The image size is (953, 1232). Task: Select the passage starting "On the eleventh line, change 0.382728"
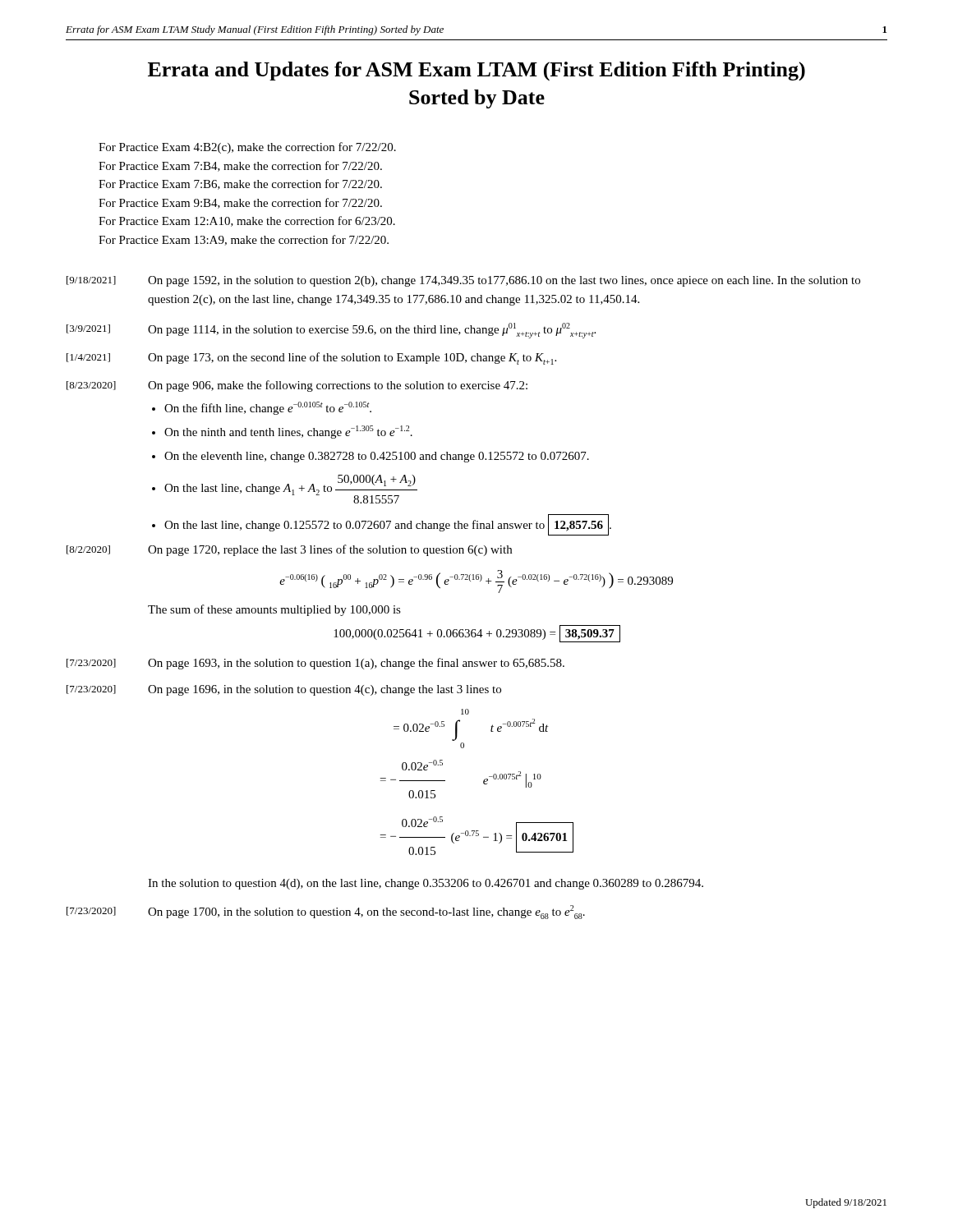(377, 455)
